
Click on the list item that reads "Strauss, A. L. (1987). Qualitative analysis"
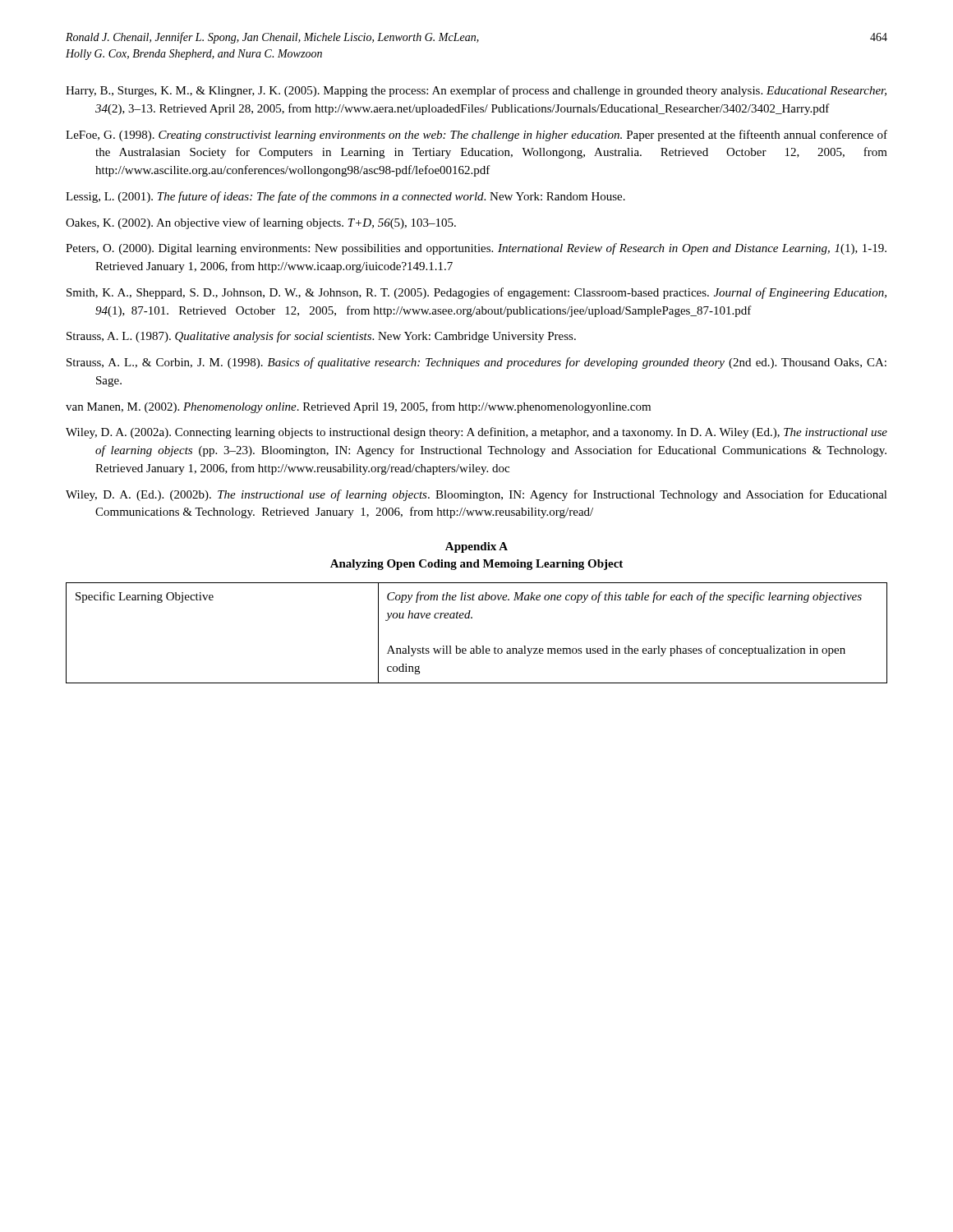point(321,336)
